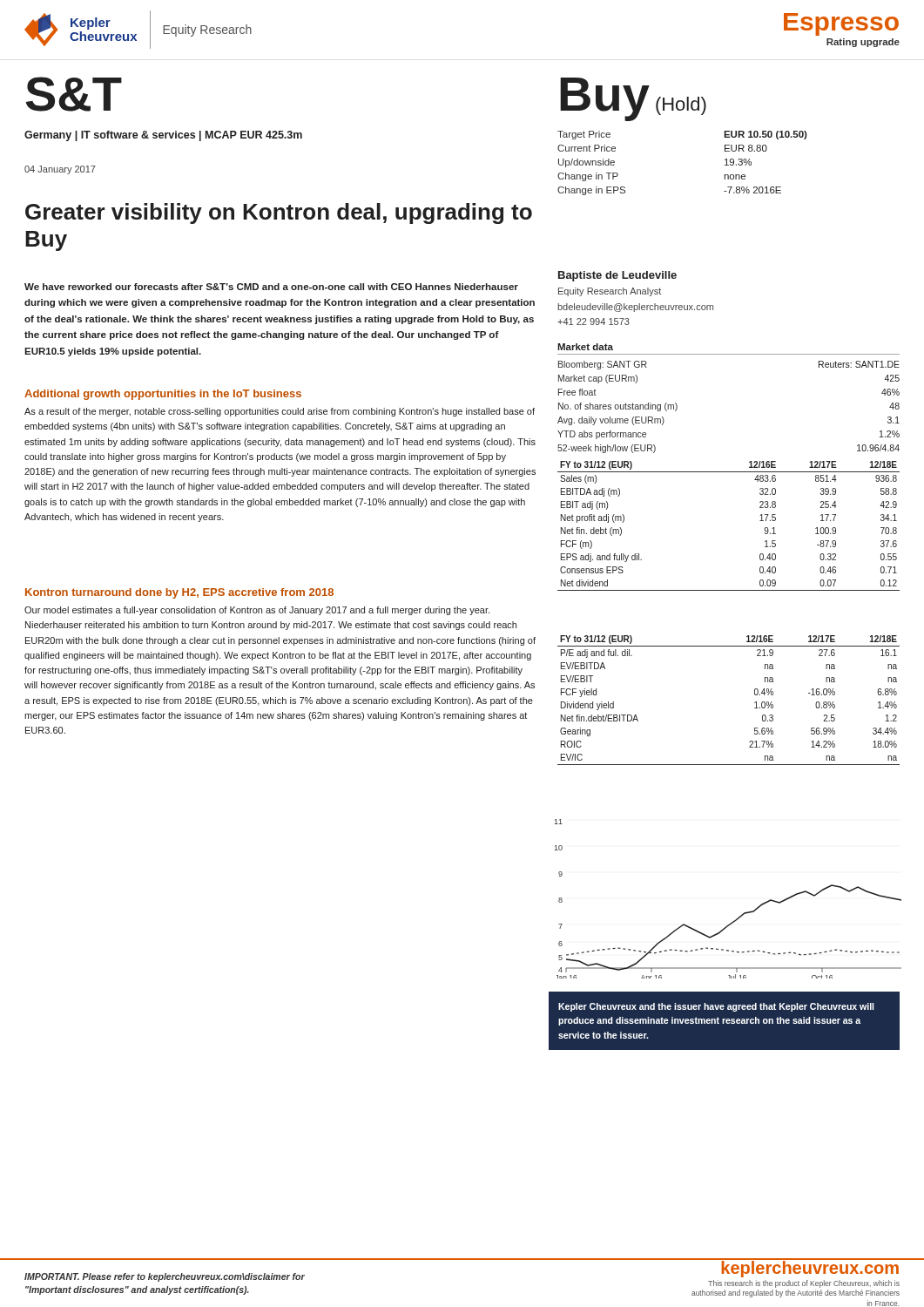Locate the line chart
Image resolution: width=924 pixels, height=1307 pixels.
727,894
